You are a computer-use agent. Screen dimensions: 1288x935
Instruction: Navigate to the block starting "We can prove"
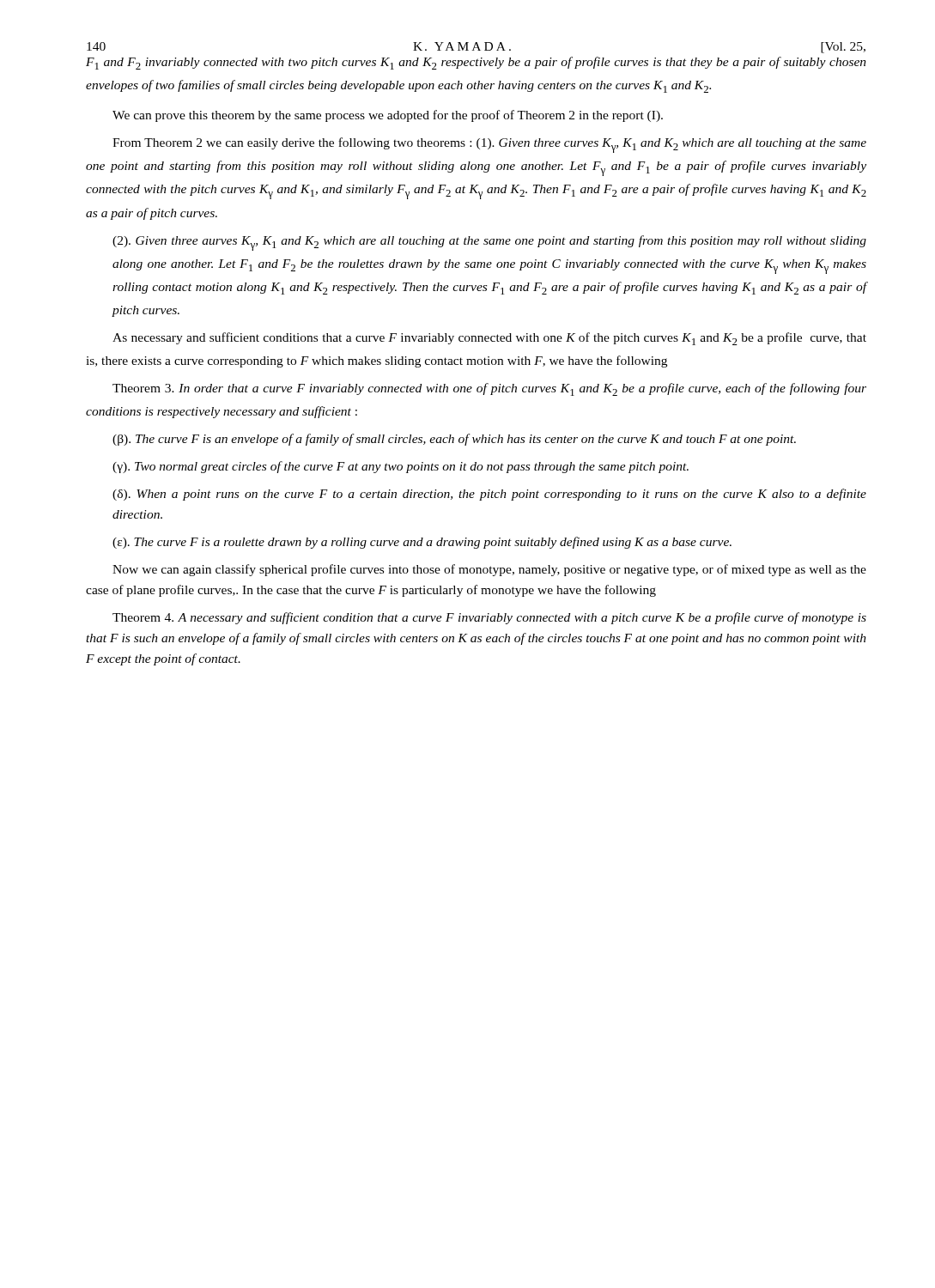click(x=476, y=115)
